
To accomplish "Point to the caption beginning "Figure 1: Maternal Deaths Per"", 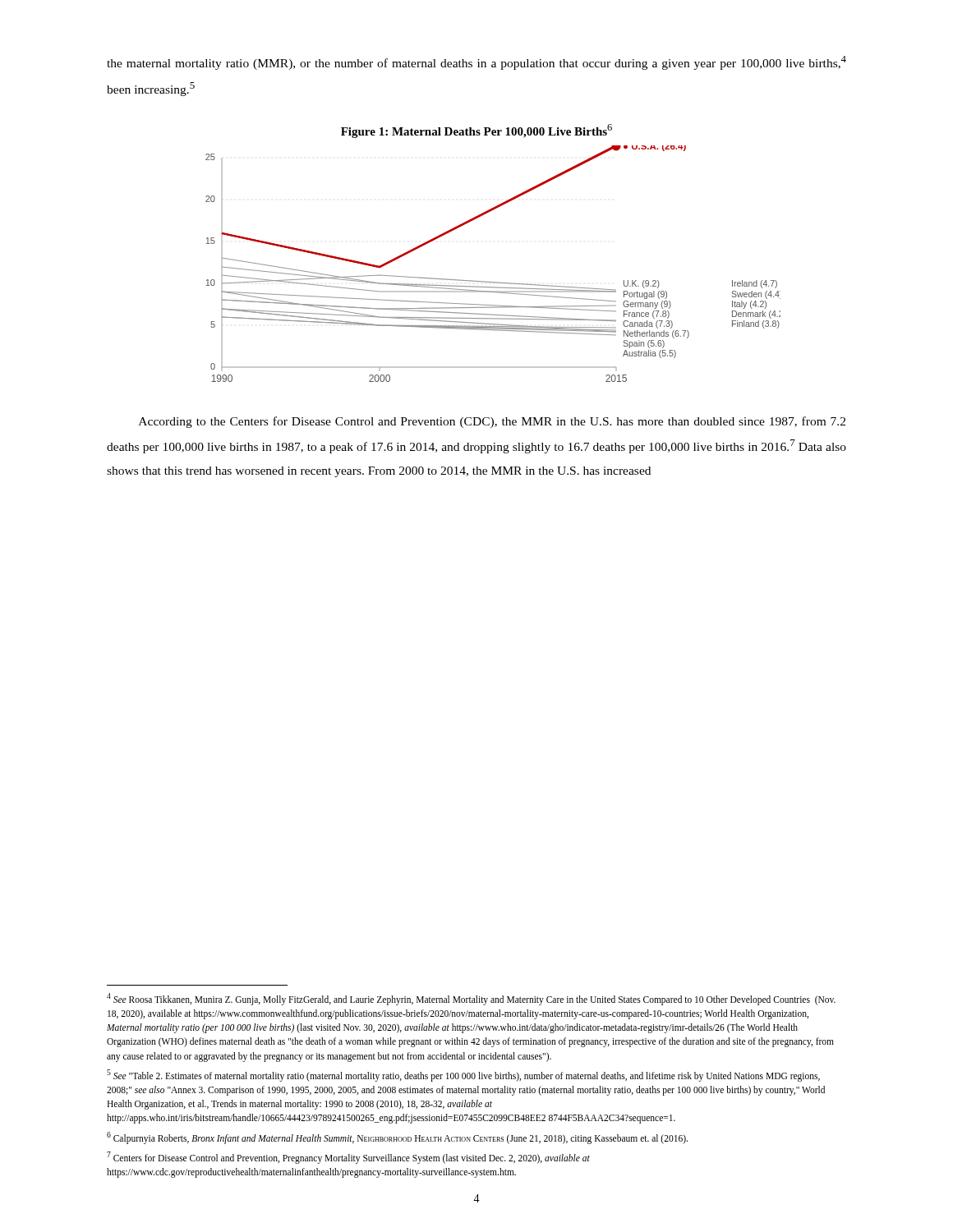I will [476, 129].
